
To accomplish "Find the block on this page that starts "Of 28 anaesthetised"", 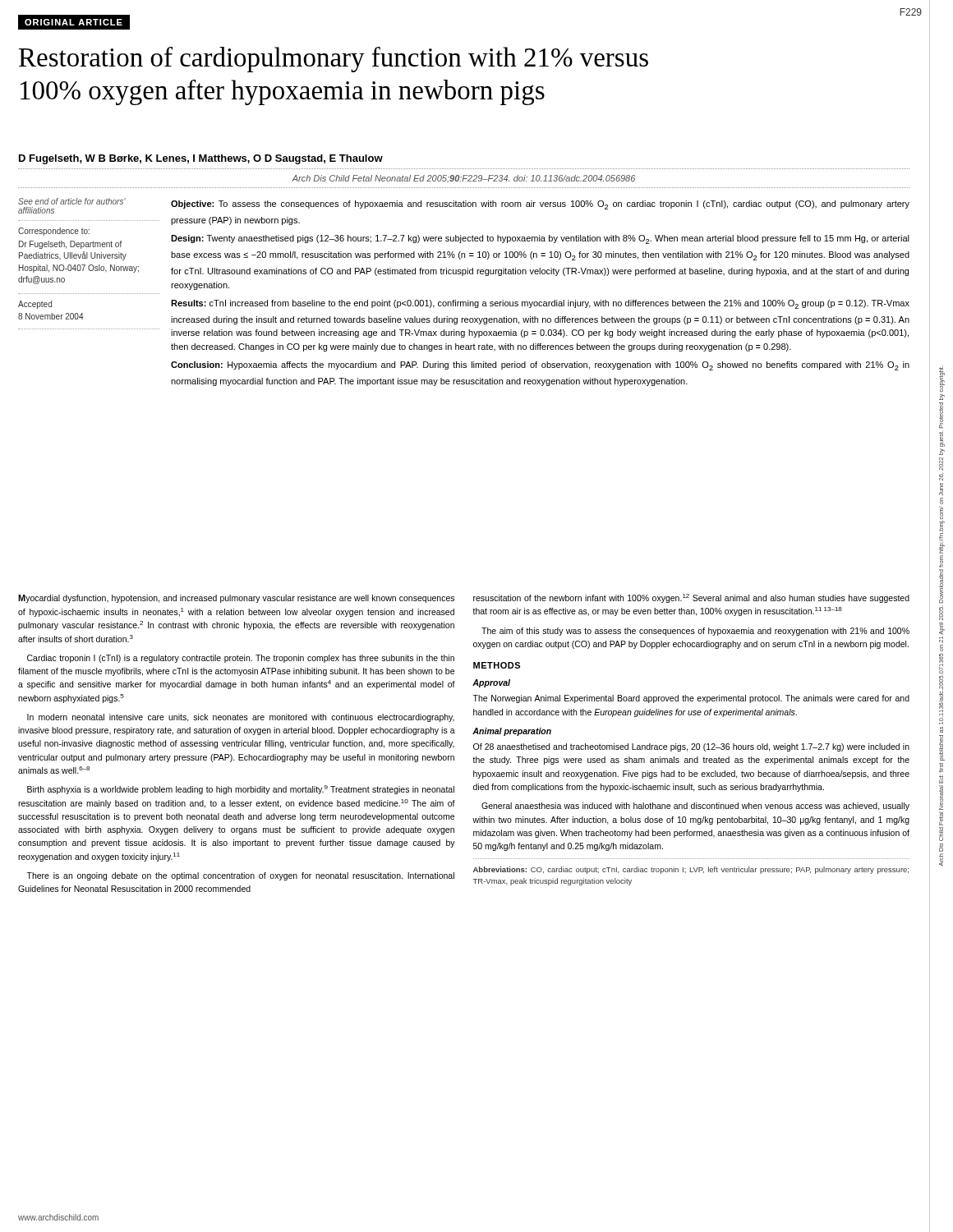I will (691, 796).
